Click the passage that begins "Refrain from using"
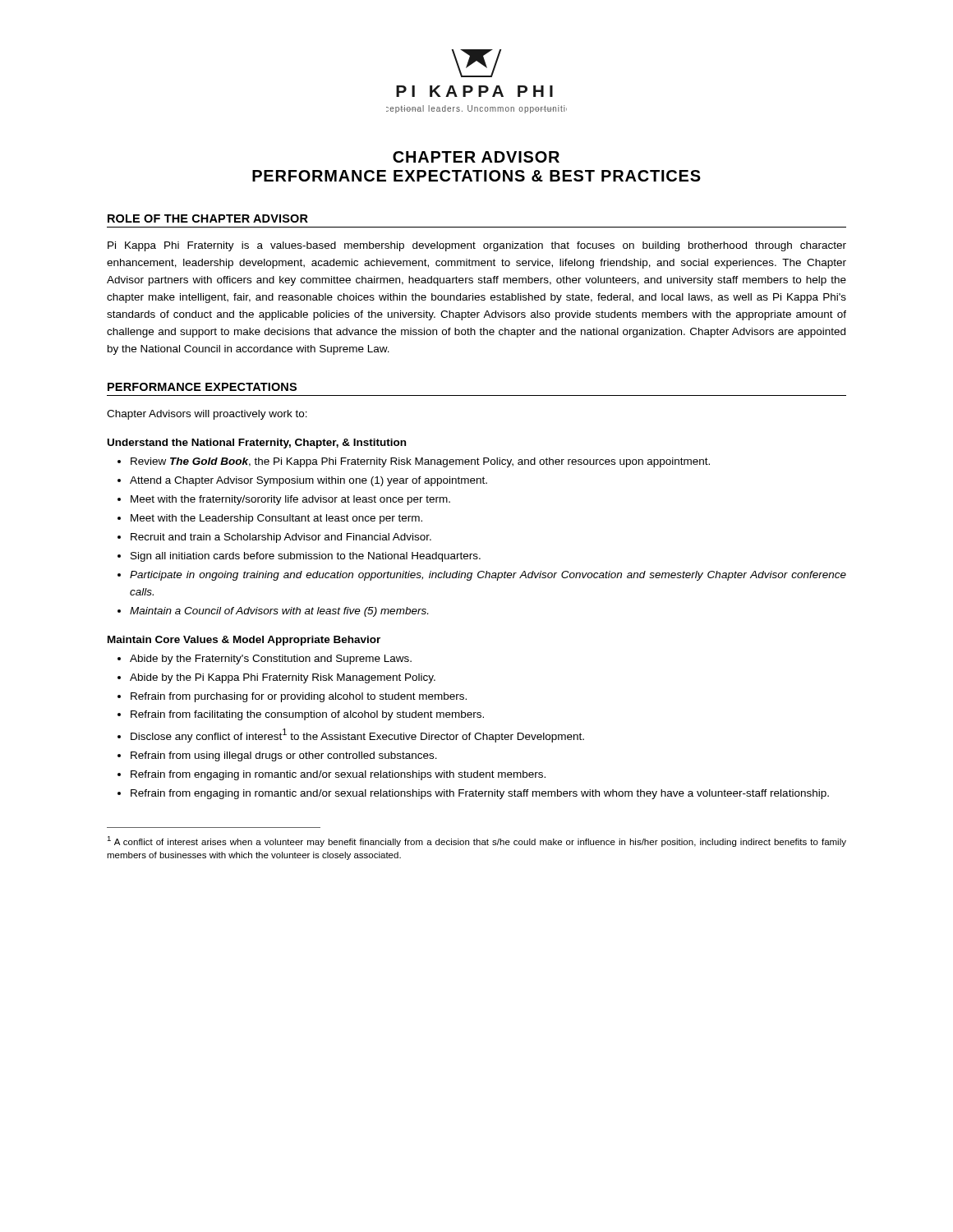 pos(284,755)
